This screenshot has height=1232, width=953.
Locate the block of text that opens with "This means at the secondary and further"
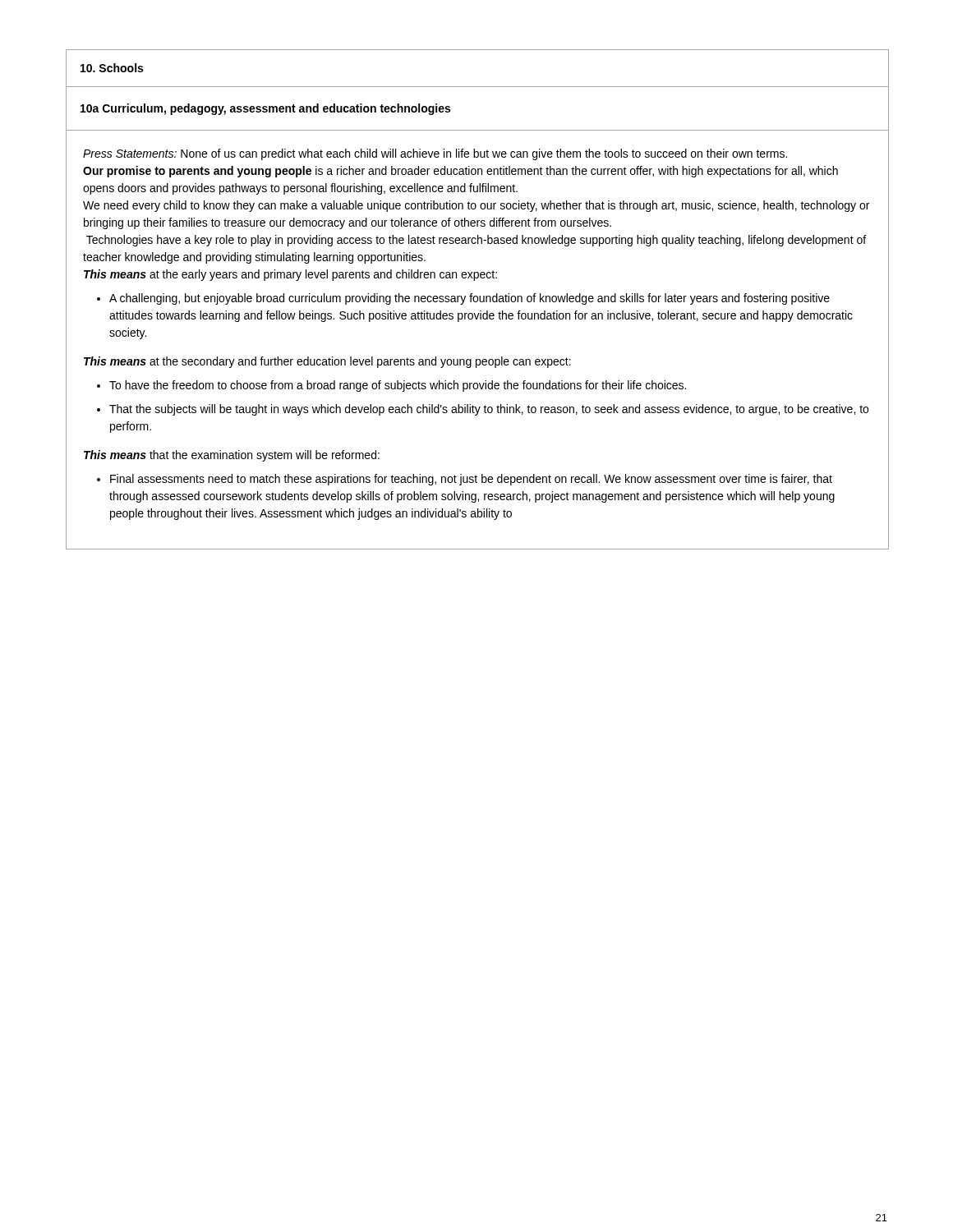click(x=477, y=362)
